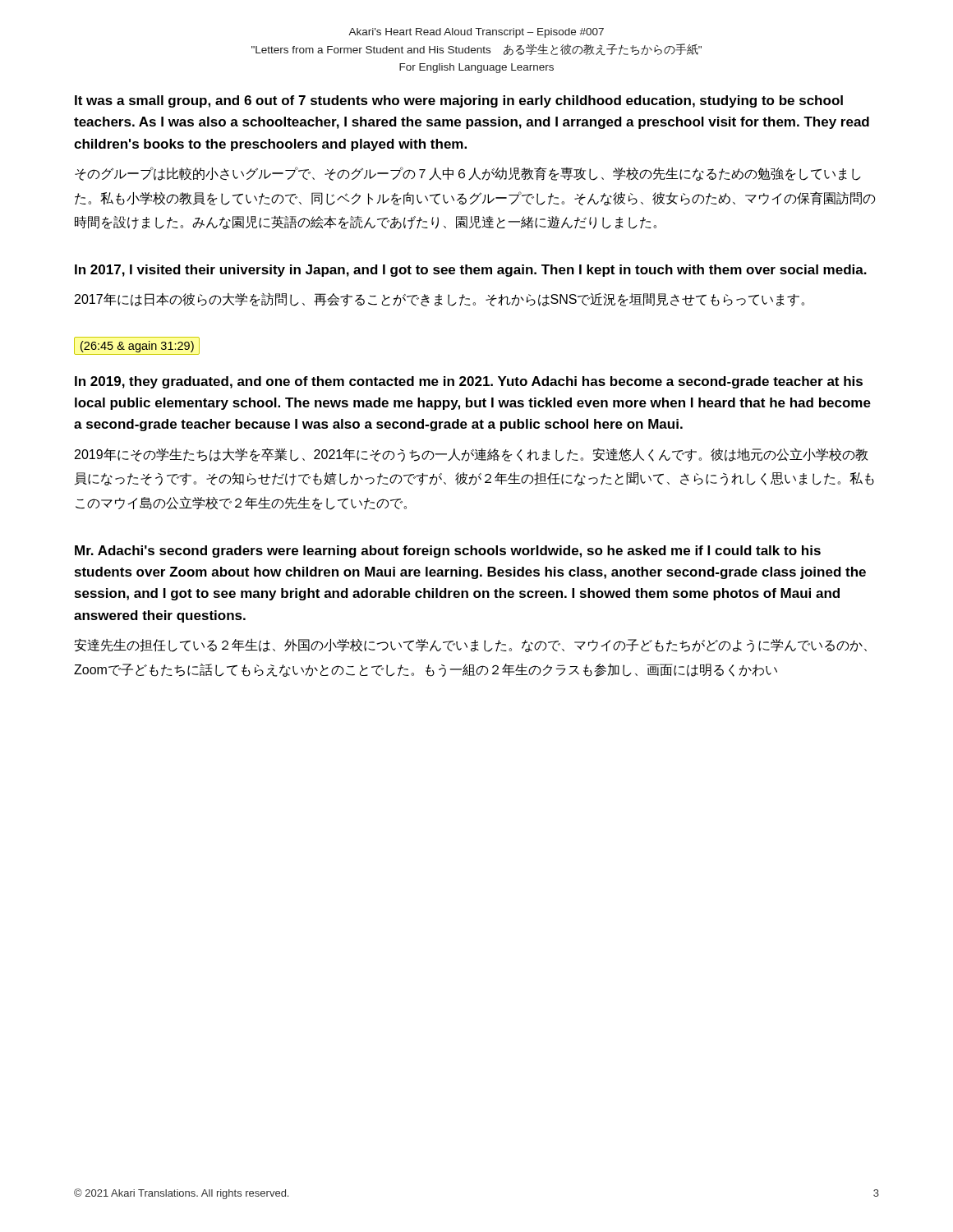Find the element starting "Mr. Adachi's second"
The height and width of the screenshot is (1232, 953).
[x=448, y=552]
